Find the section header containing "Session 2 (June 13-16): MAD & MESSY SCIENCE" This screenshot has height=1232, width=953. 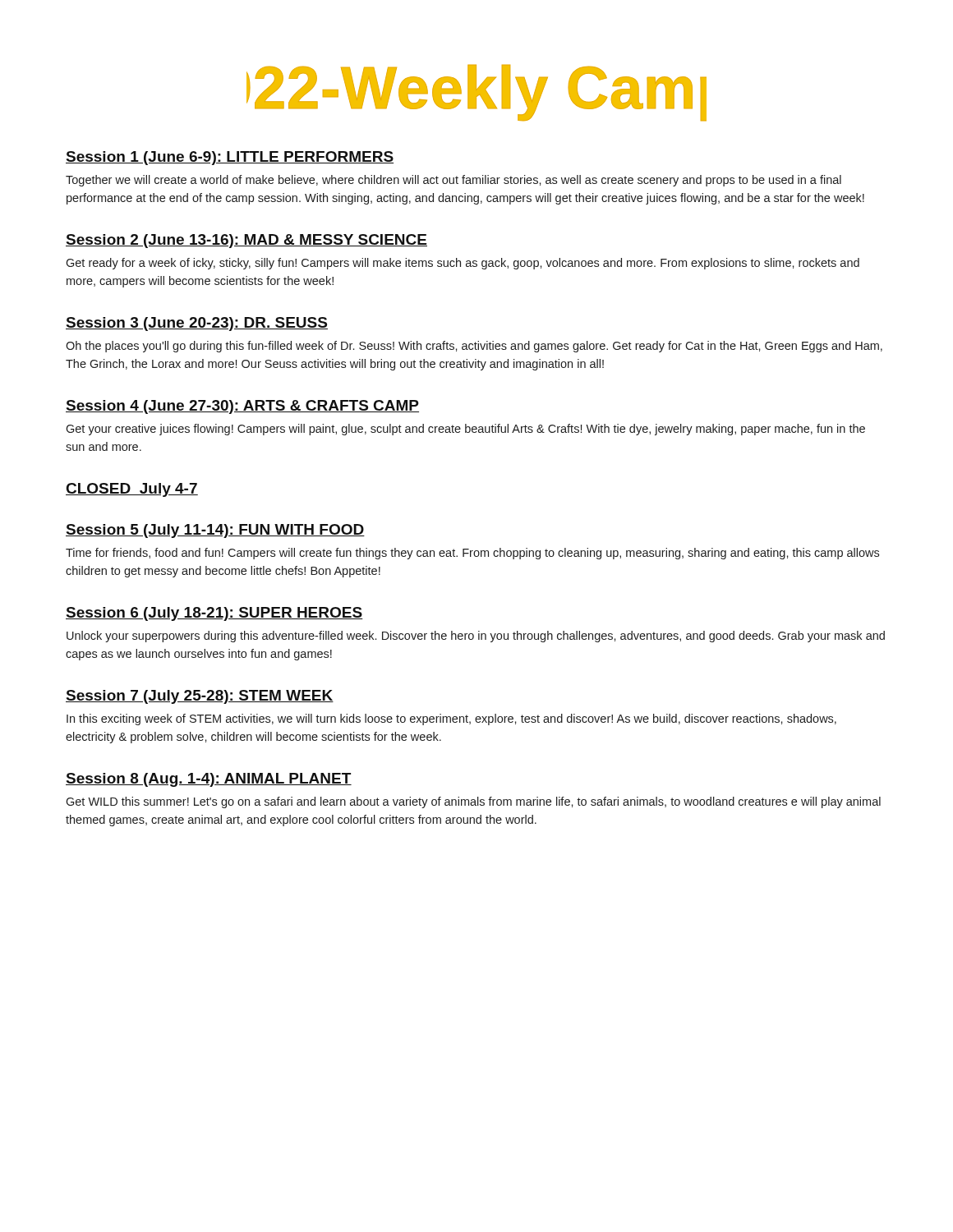tap(246, 239)
